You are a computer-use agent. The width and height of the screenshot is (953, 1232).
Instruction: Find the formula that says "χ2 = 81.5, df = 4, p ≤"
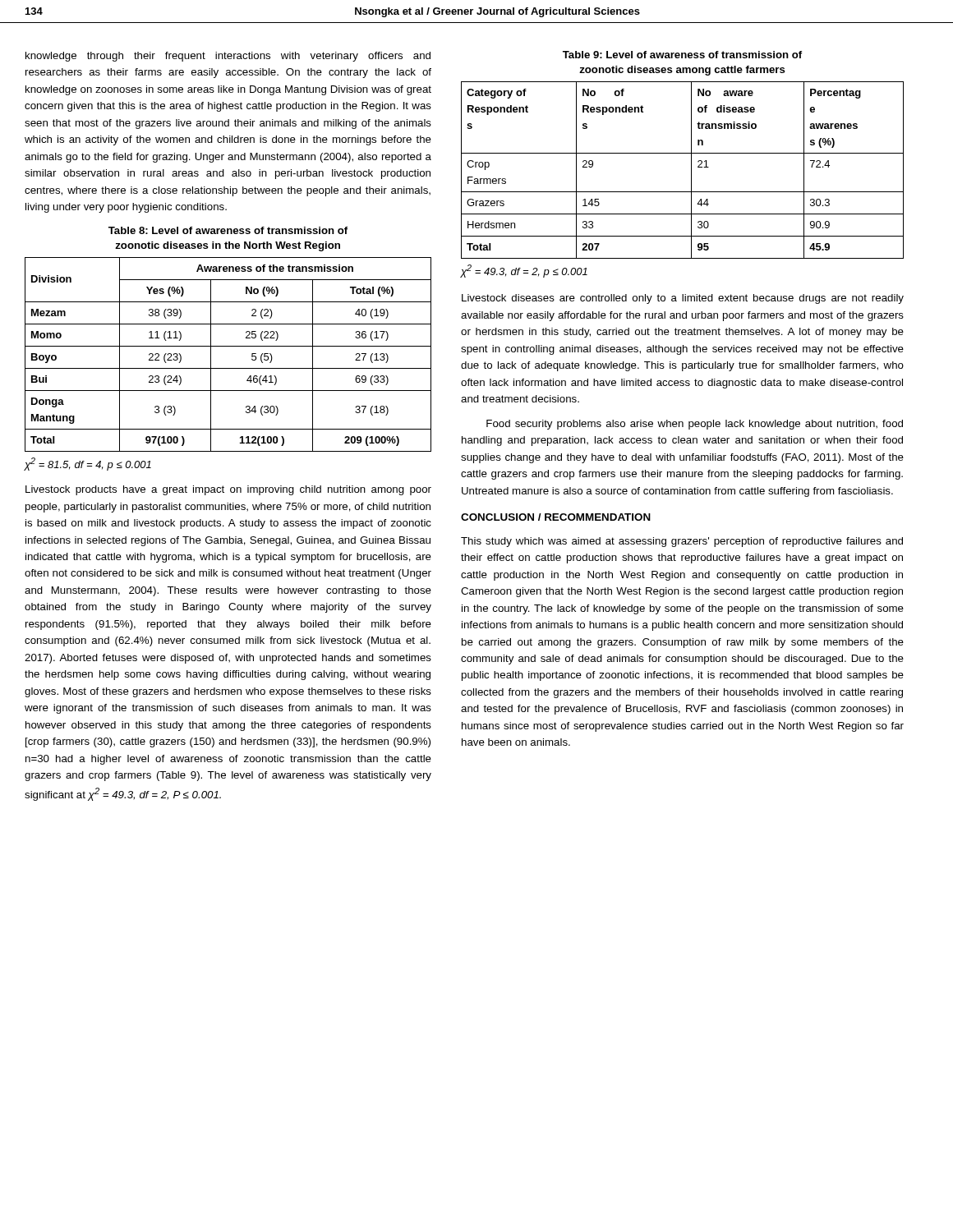pos(88,463)
